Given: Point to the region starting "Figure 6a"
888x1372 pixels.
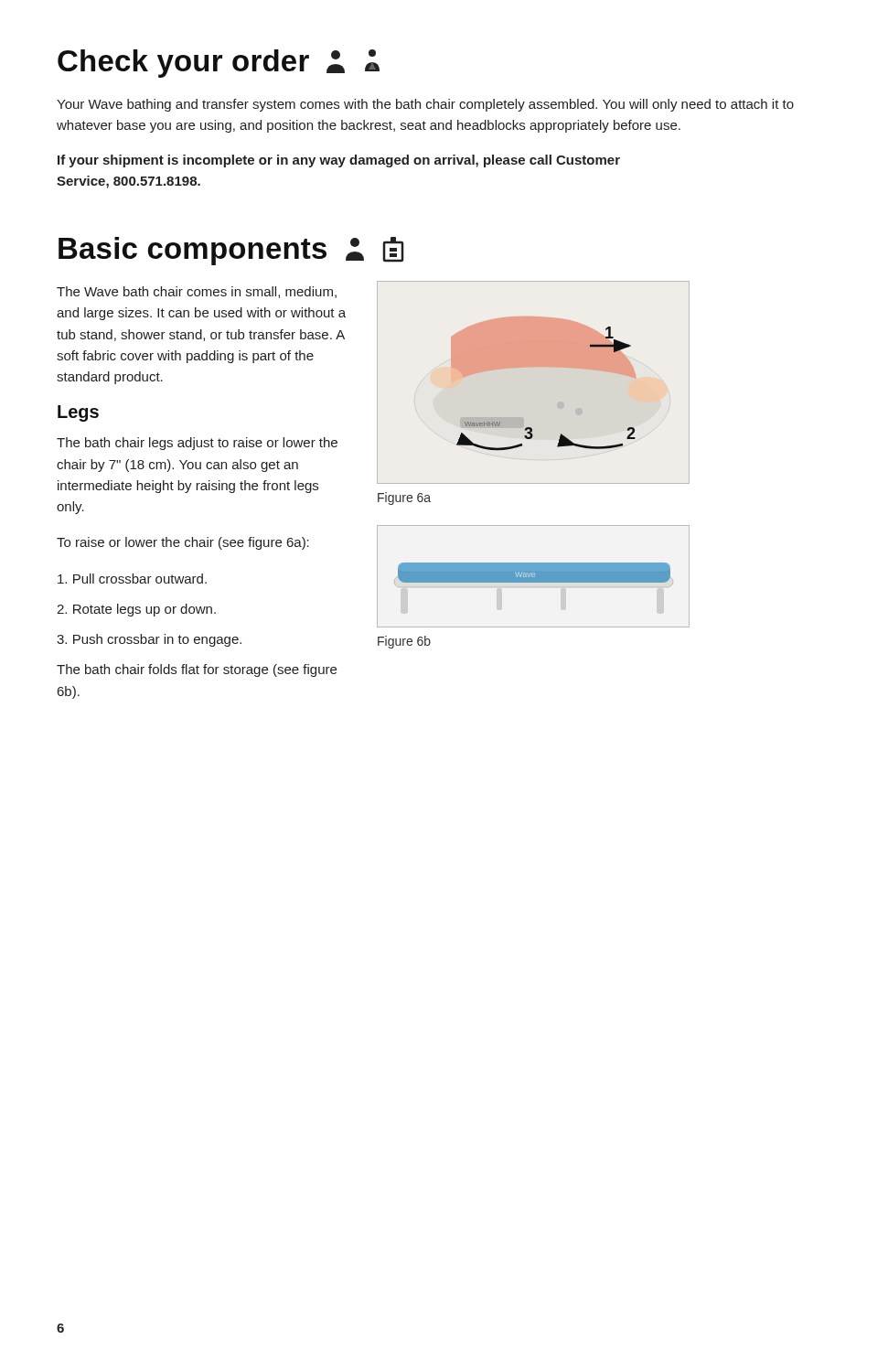Looking at the screenshot, I should coord(404,498).
